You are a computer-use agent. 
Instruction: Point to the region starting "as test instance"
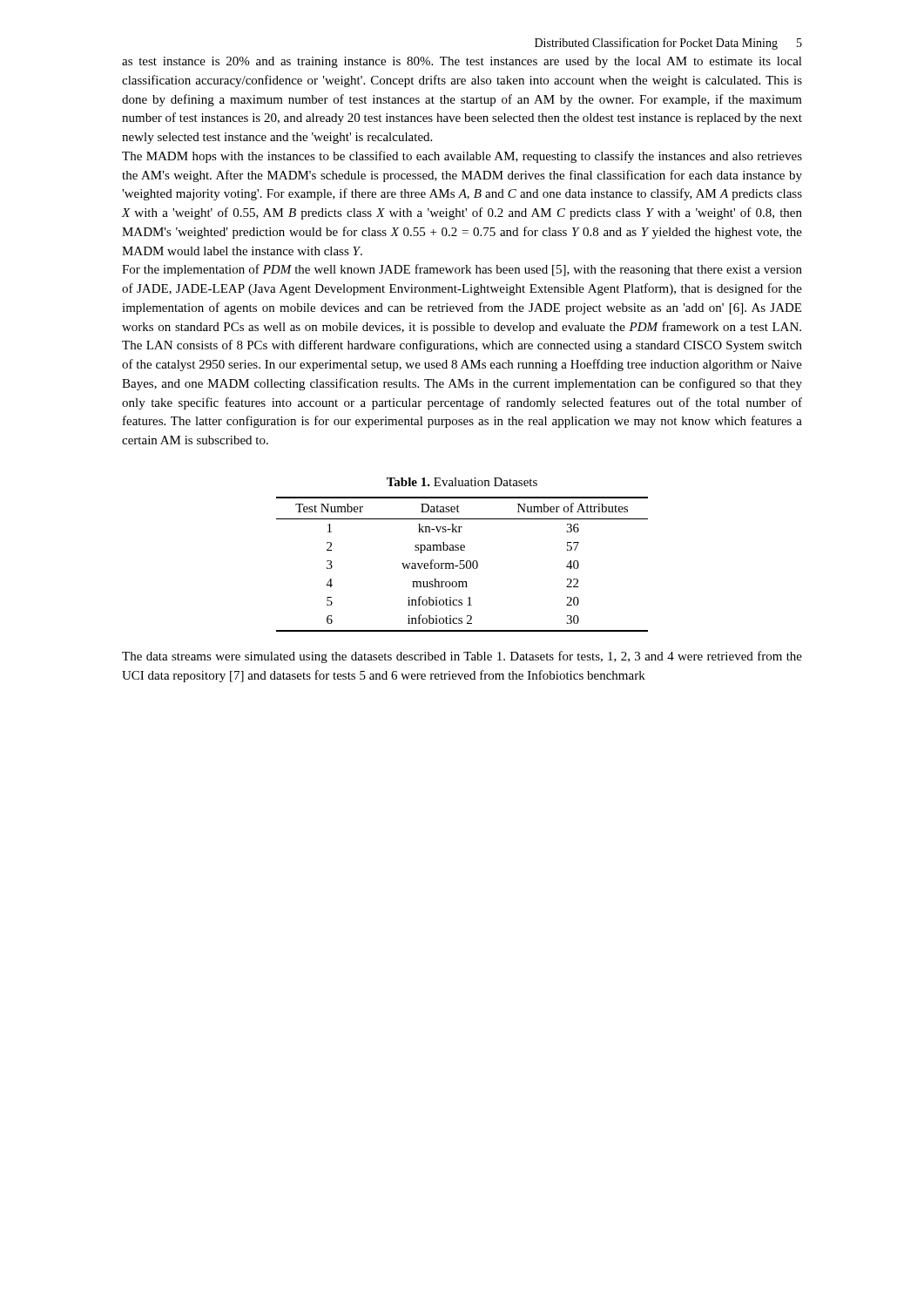pyautogui.click(x=462, y=100)
